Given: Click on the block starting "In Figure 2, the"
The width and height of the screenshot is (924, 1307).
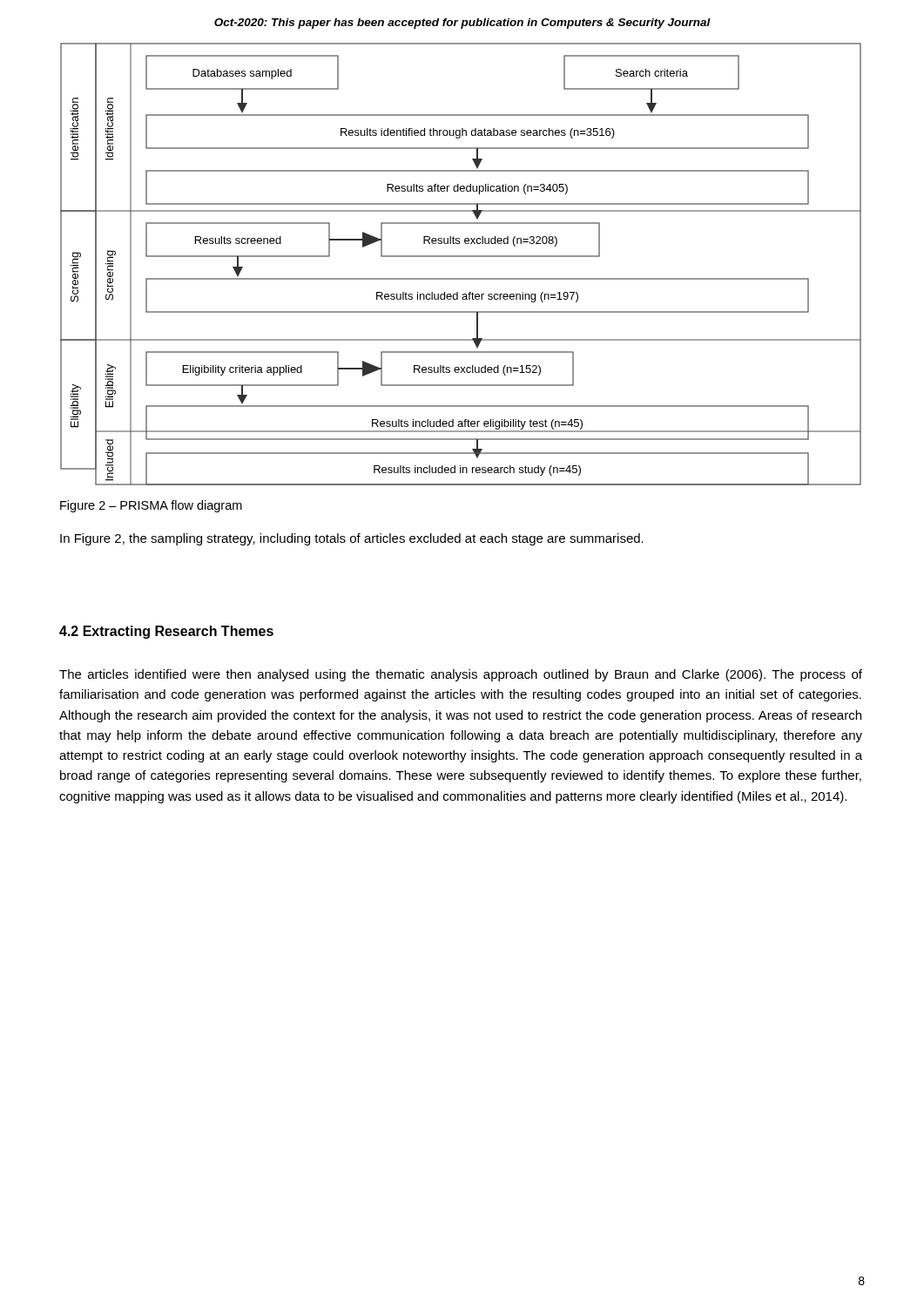Looking at the screenshot, I should coord(352,538).
